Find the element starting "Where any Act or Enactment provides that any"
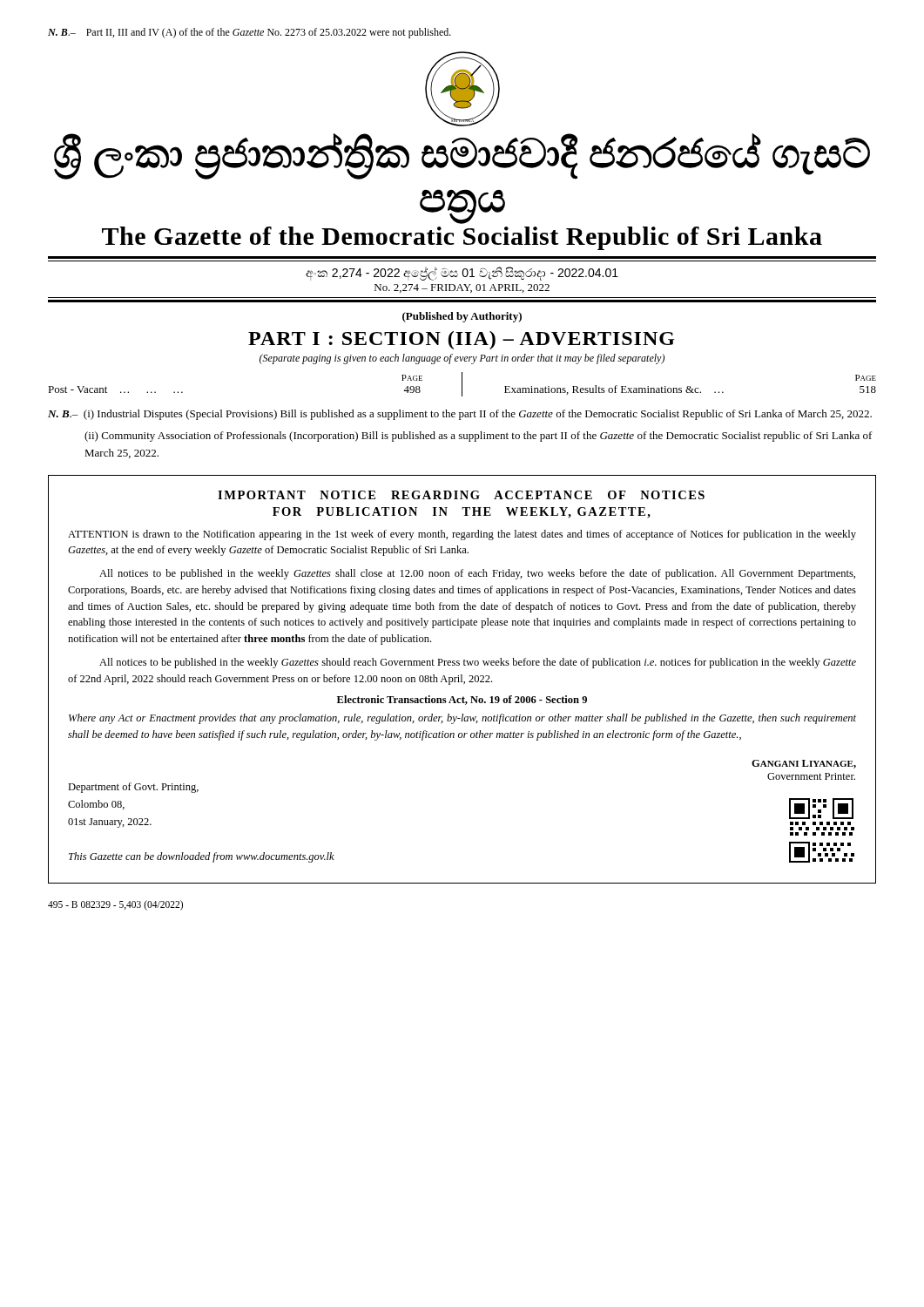The image size is (924, 1307). point(462,726)
